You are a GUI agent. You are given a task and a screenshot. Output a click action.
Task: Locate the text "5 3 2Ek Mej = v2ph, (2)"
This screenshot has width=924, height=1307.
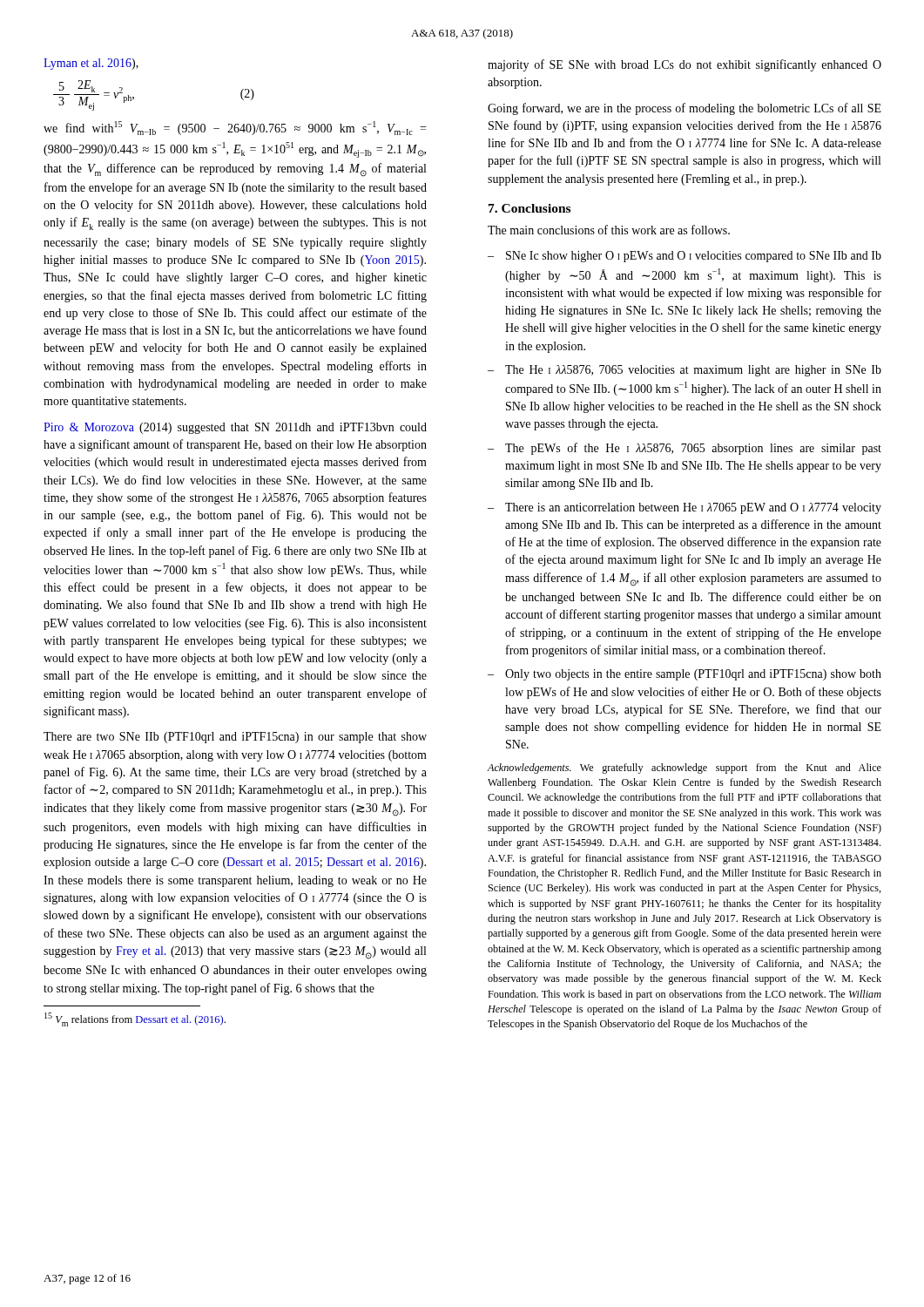[x=87, y=95]
